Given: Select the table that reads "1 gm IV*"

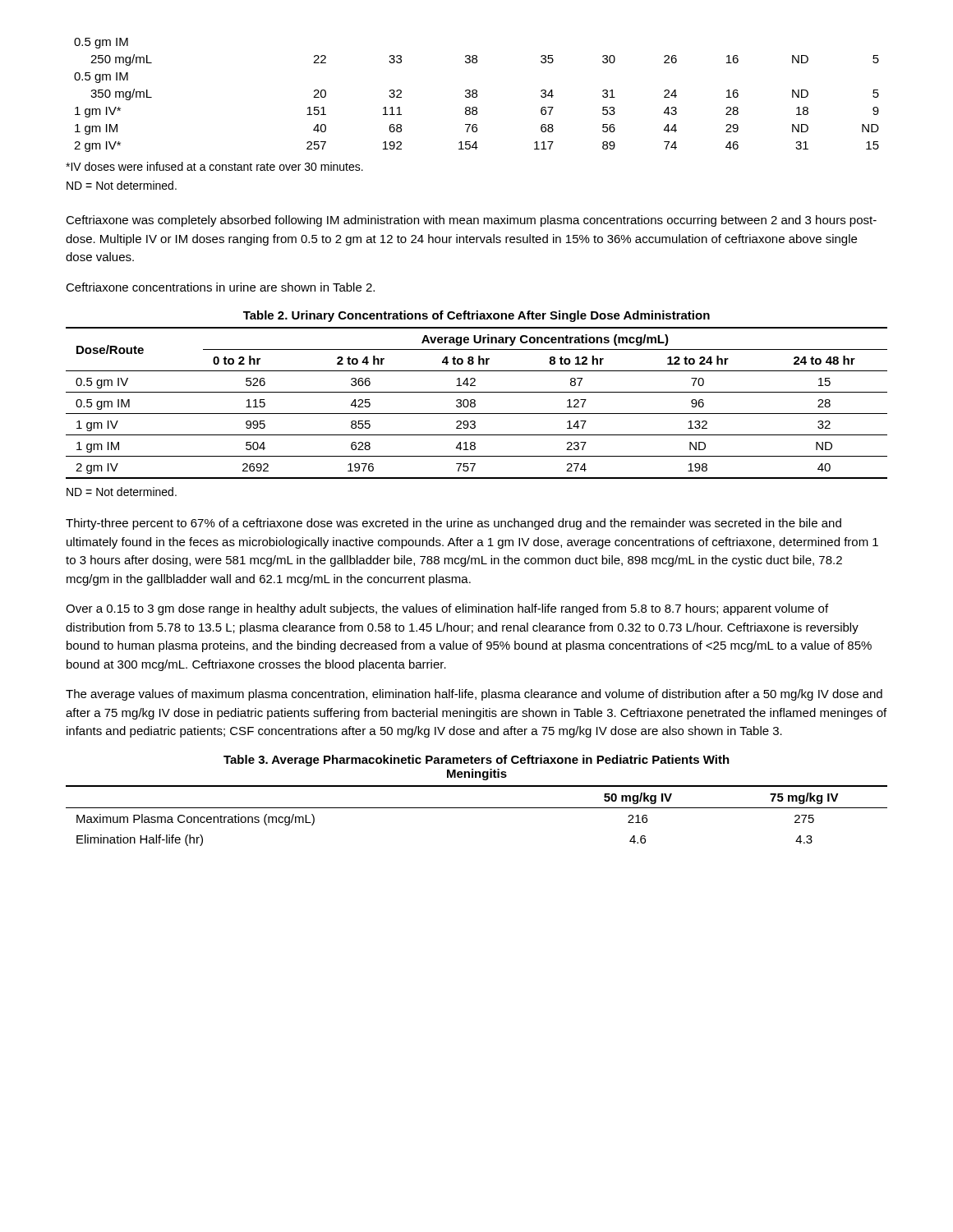Looking at the screenshot, I should tap(476, 93).
